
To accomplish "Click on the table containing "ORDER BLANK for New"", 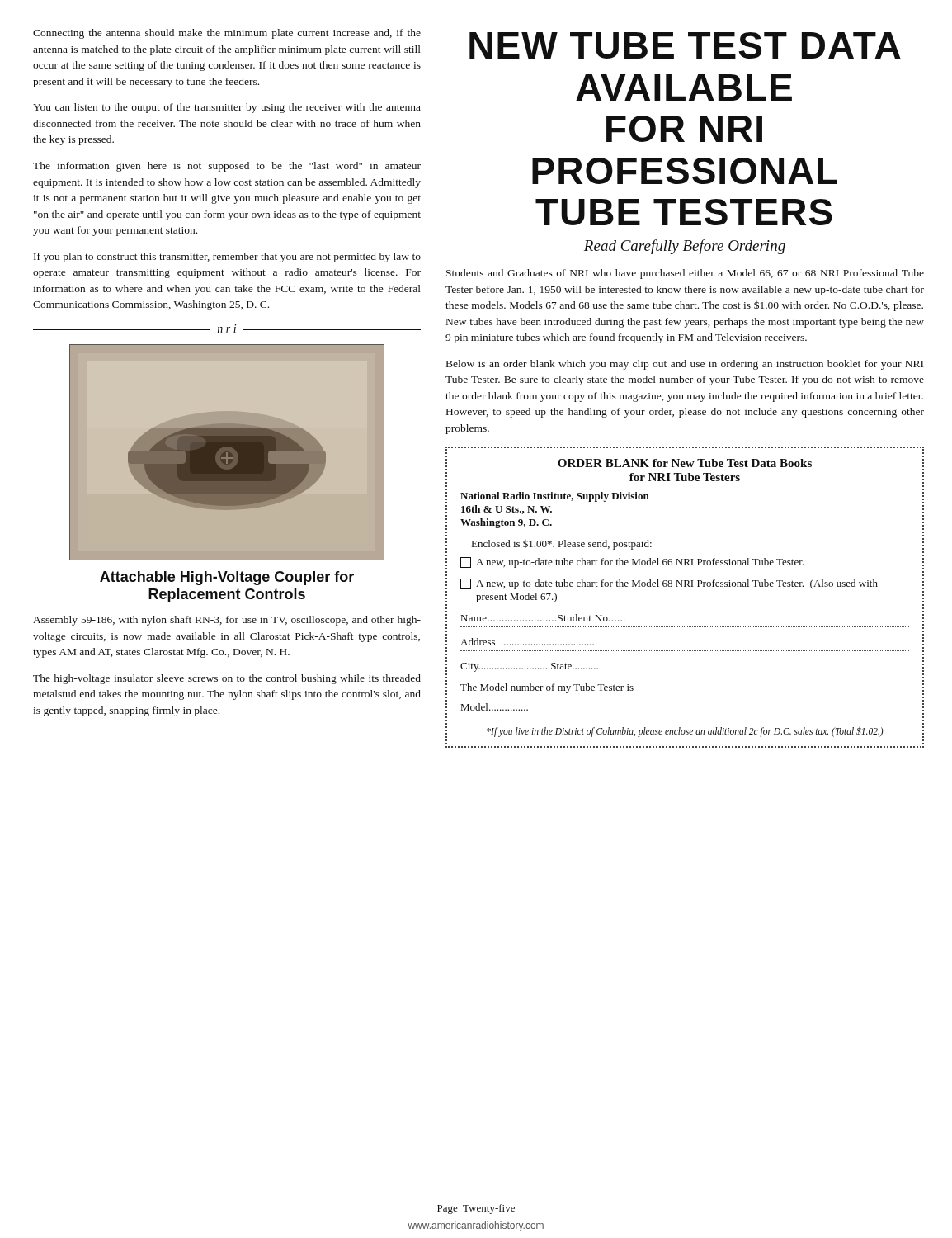I will point(685,597).
